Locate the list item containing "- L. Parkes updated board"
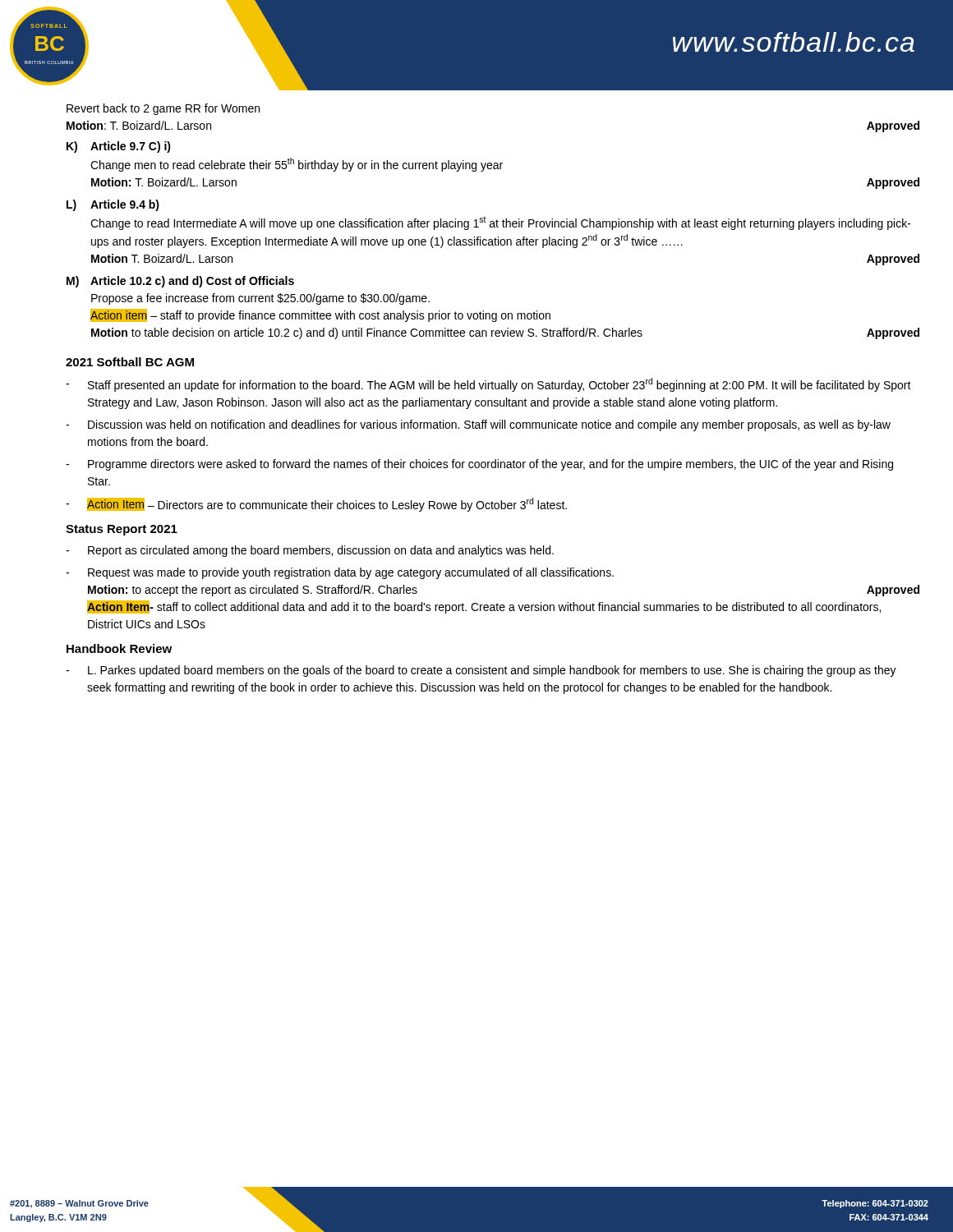The width and height of the screenshot is (953, 1232). (x=493, y=679)
